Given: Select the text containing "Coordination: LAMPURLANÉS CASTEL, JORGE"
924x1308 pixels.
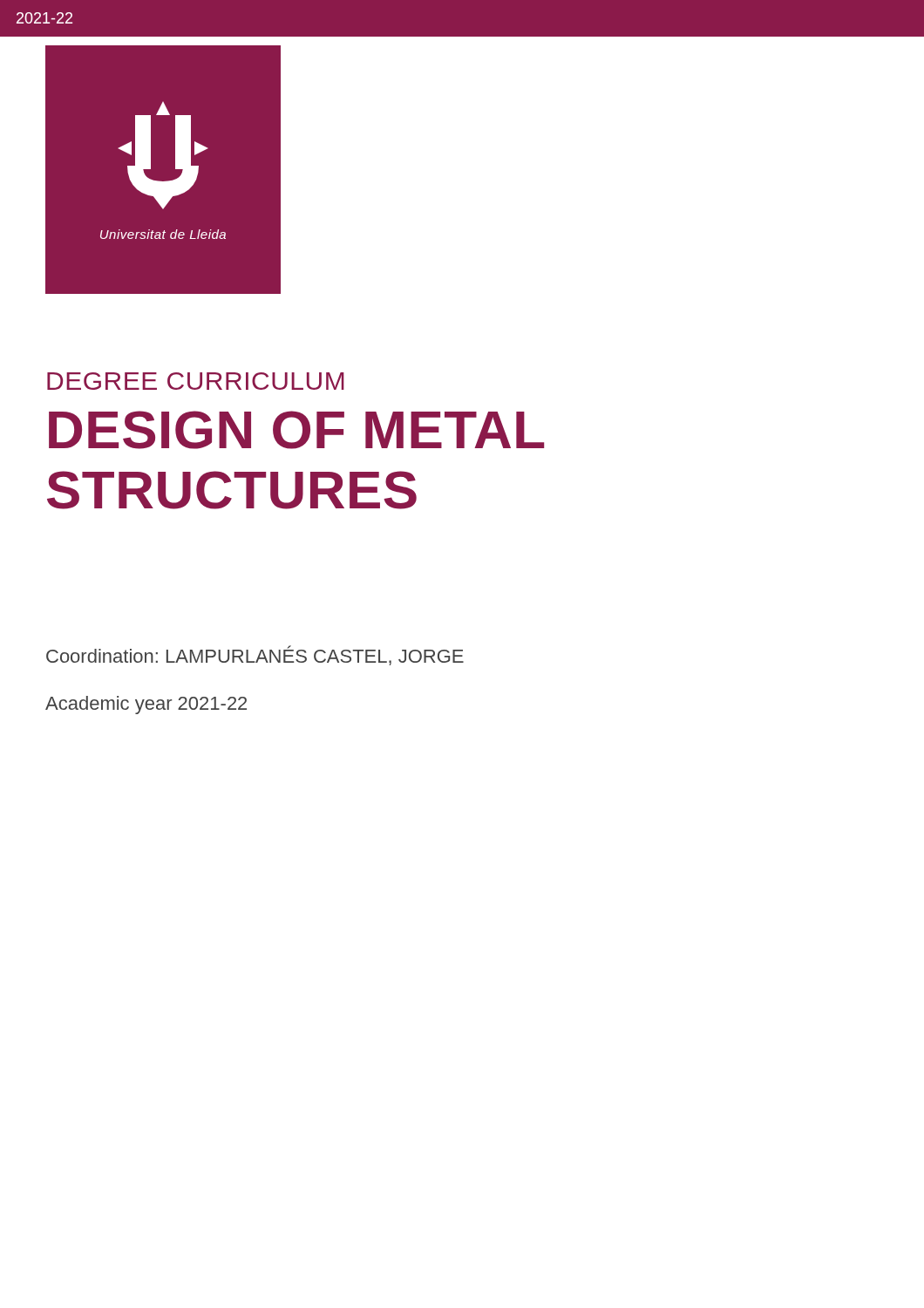Looking at the screenshot, I should [255, 656].
